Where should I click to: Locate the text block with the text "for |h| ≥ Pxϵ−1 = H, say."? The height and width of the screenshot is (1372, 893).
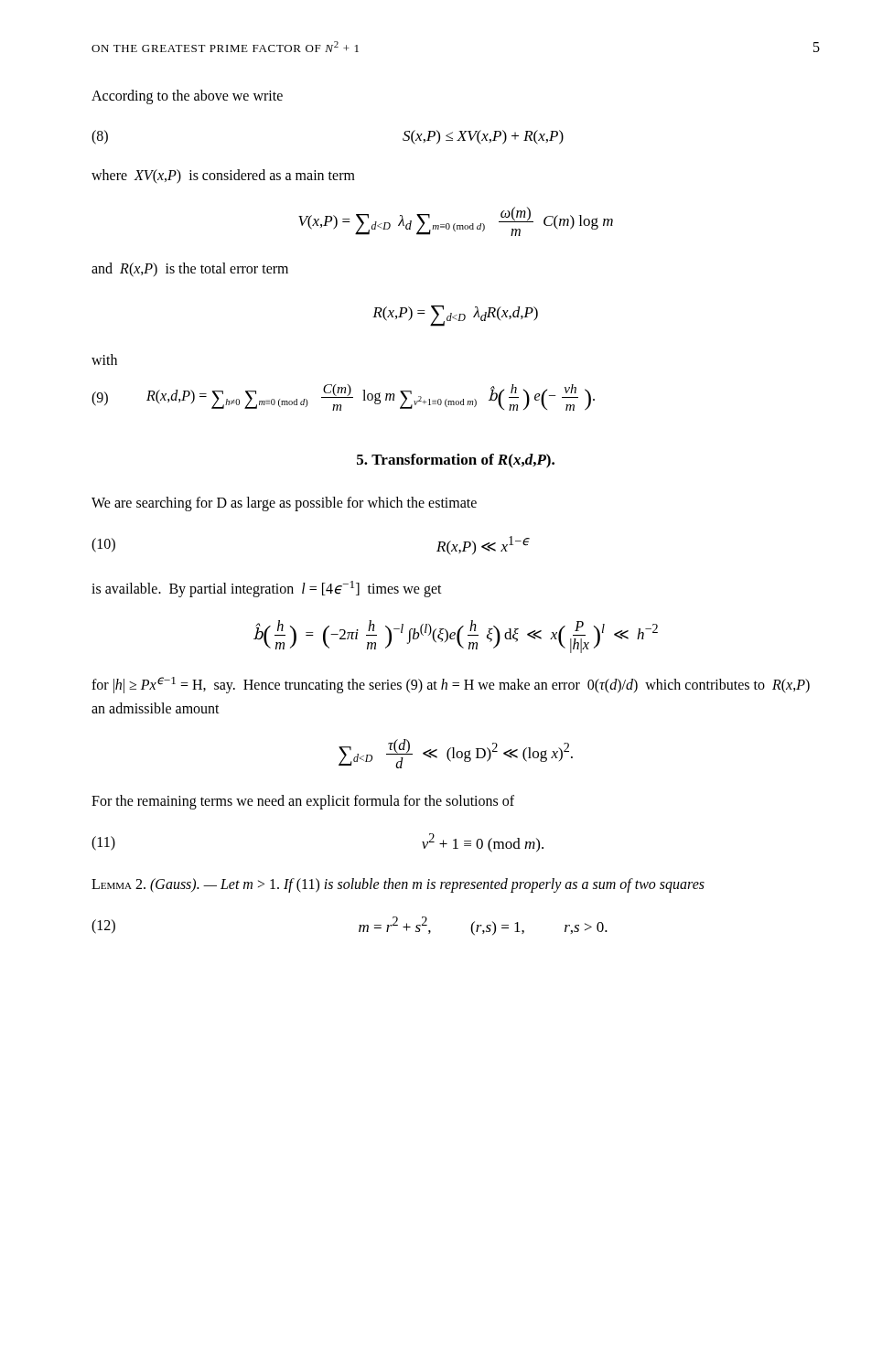click(x=453, y=694)
